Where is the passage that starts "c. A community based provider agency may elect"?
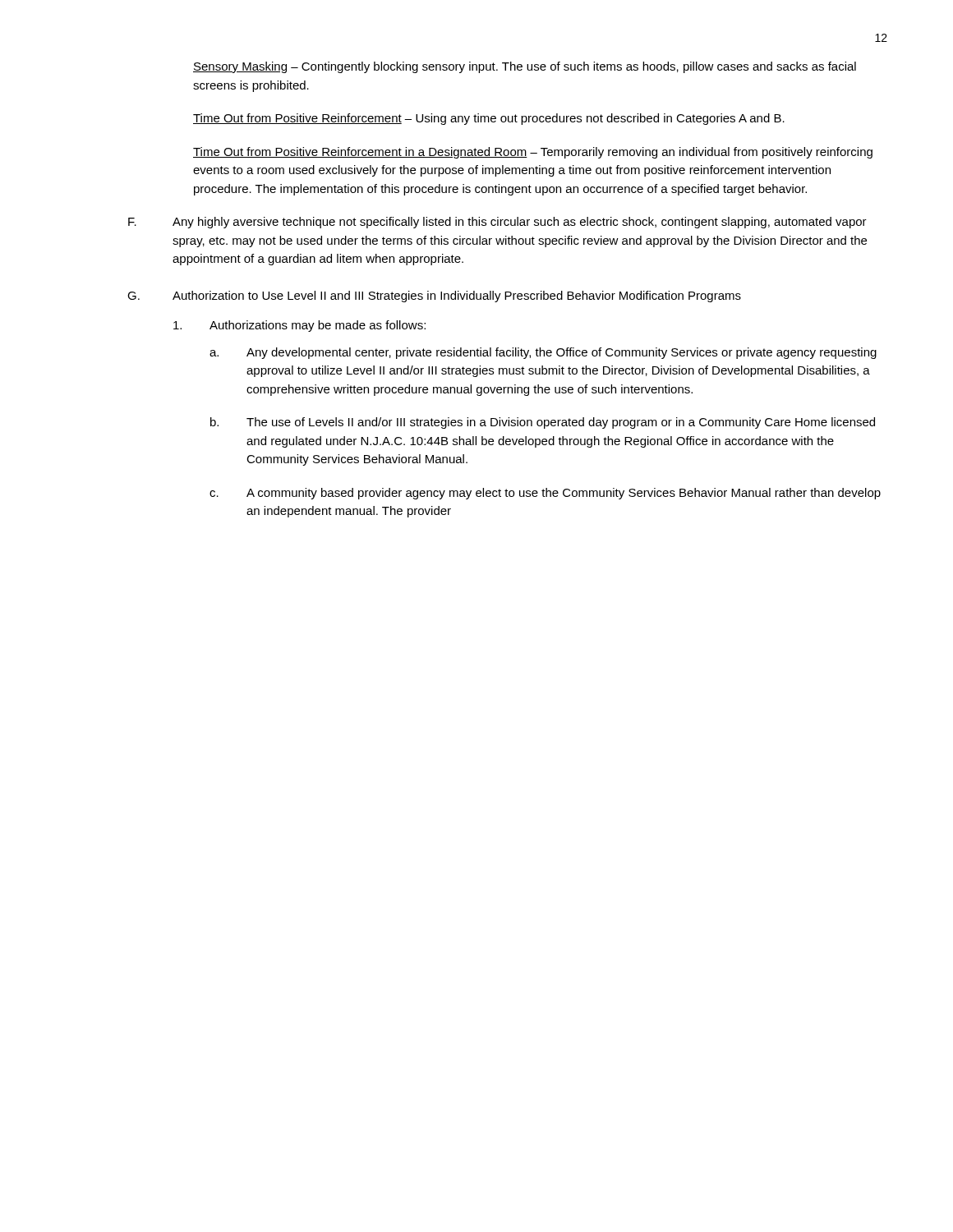Viewport: 953px width, 1232px height. 548,502
